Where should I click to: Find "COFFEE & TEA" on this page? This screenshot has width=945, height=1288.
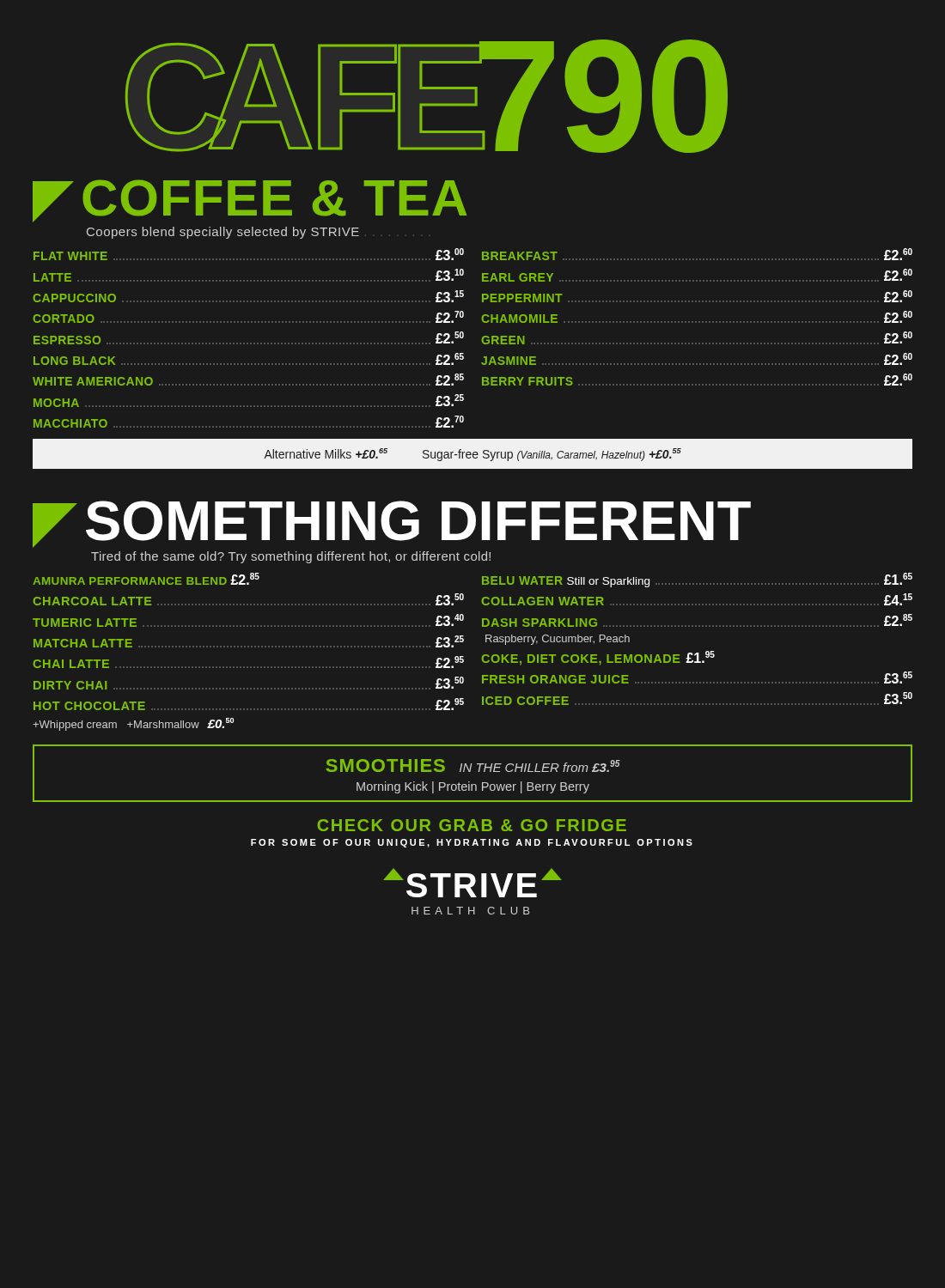(x=275, y=198)
